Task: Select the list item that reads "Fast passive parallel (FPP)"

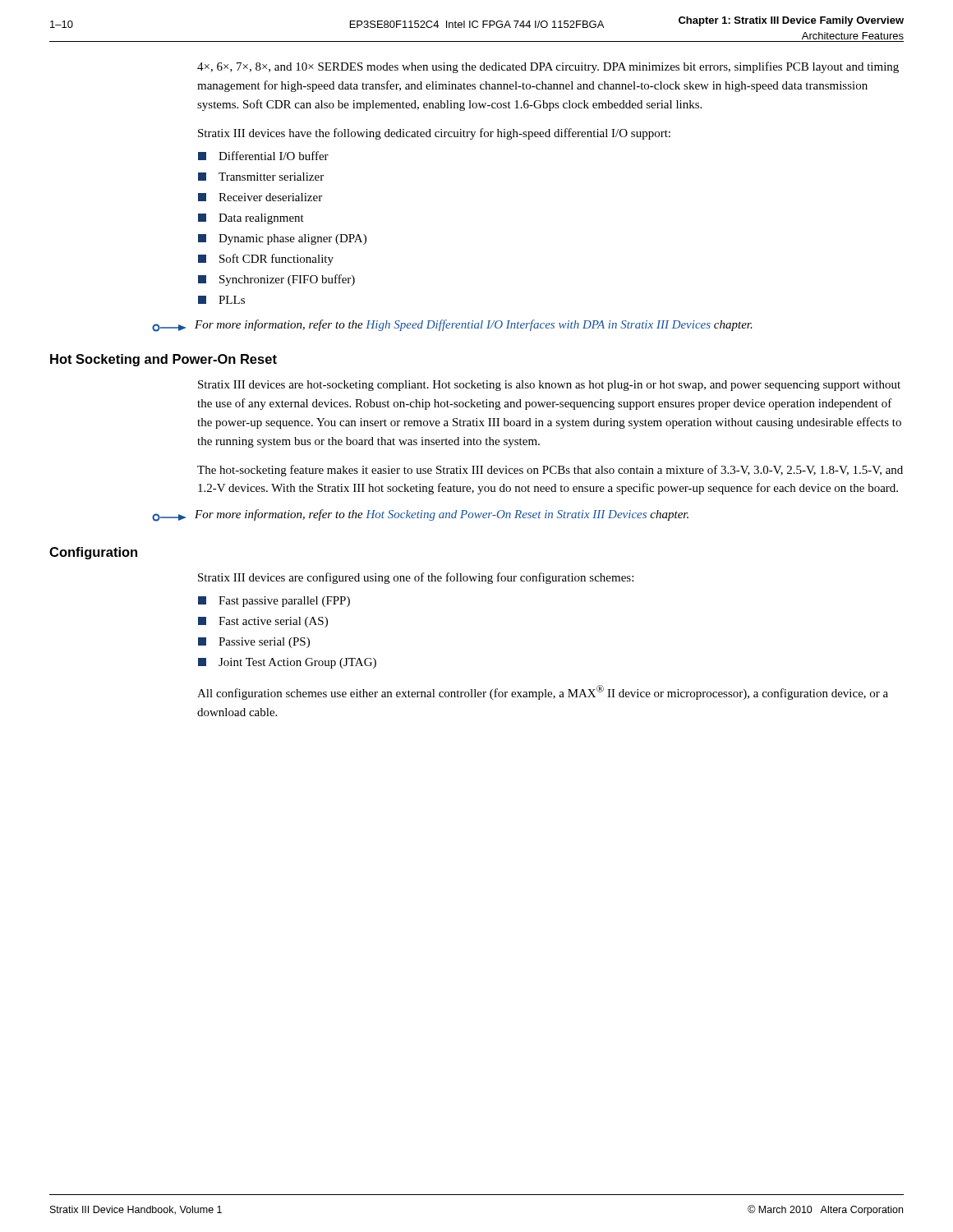Action: (x=274, y=602)
